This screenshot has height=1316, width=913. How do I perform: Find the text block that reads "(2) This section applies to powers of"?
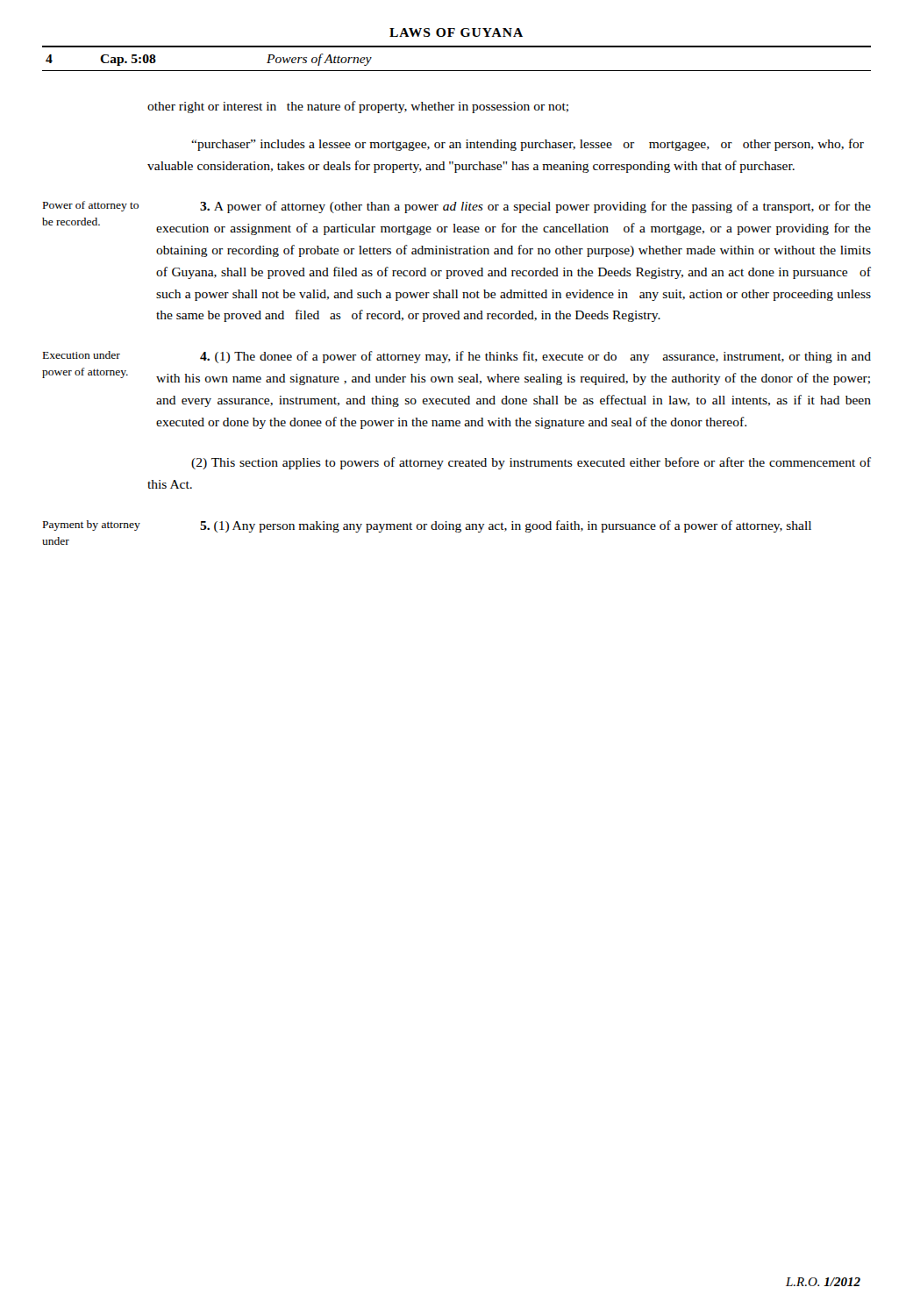point(509,474)
